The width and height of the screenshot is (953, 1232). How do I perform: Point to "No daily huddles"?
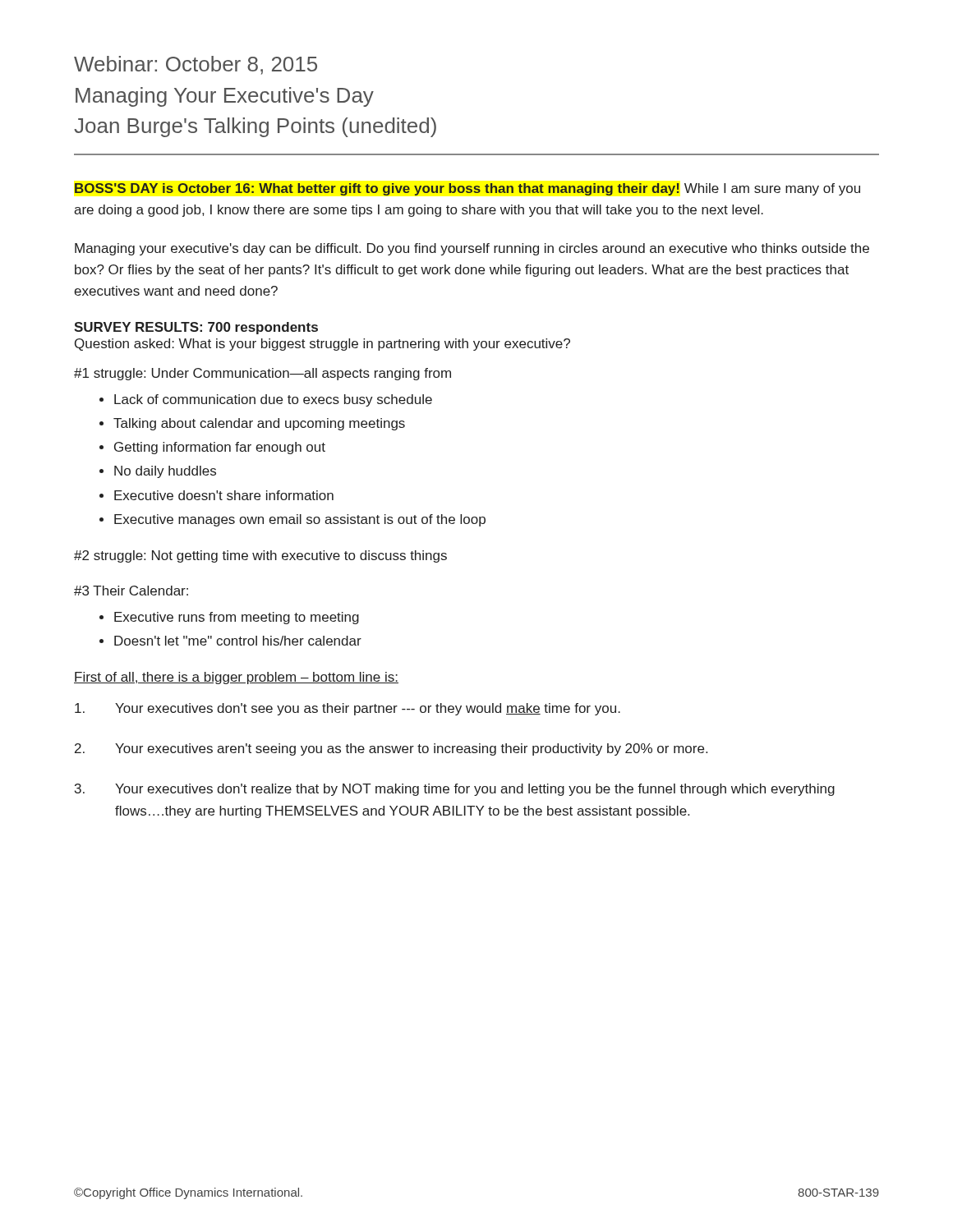click(165, 471)
